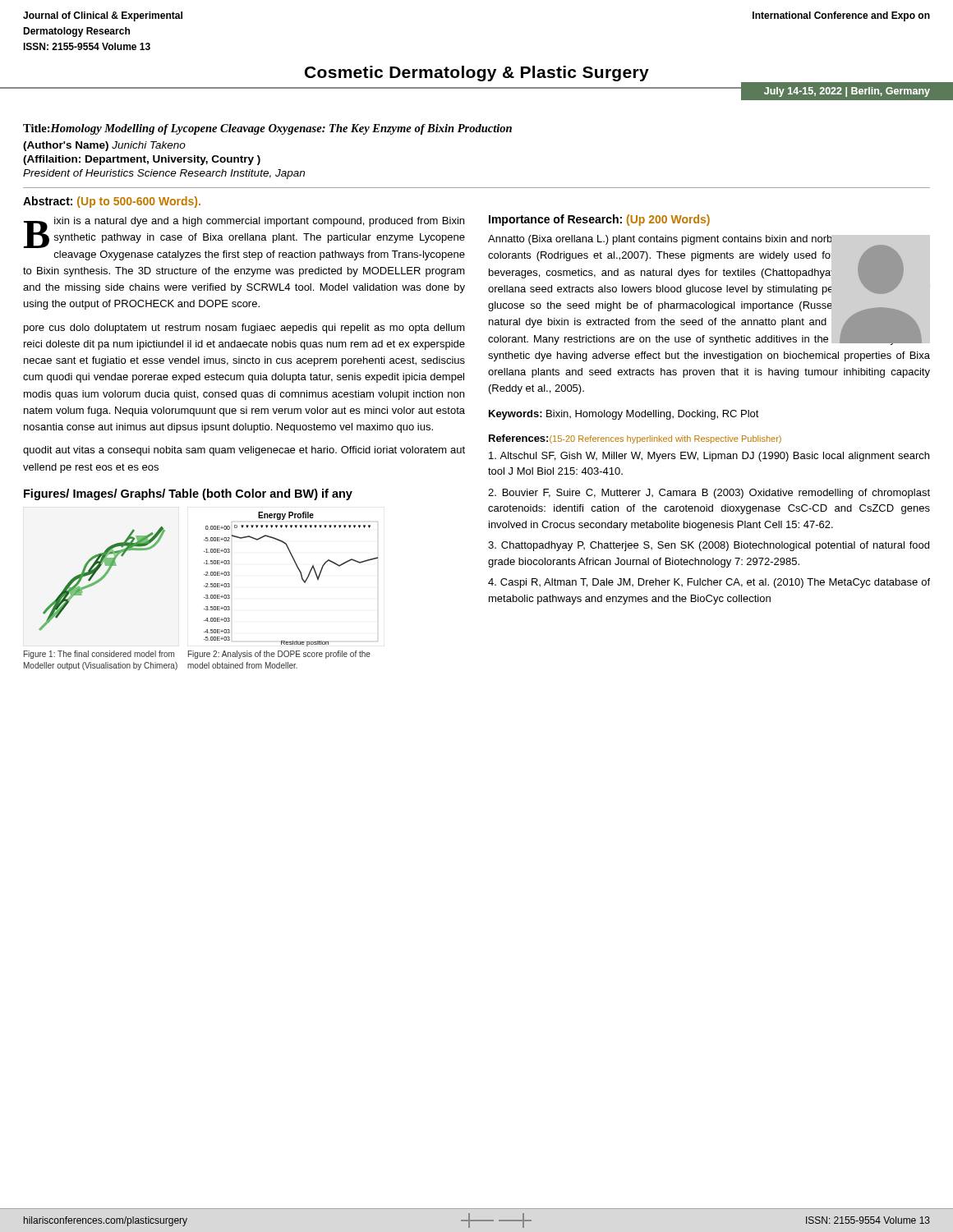Click the section header that begins "Figures/ Images/ Graphs/ Table (both Color"
Screen dimensions: 1232x953
[x=188, y=494]
